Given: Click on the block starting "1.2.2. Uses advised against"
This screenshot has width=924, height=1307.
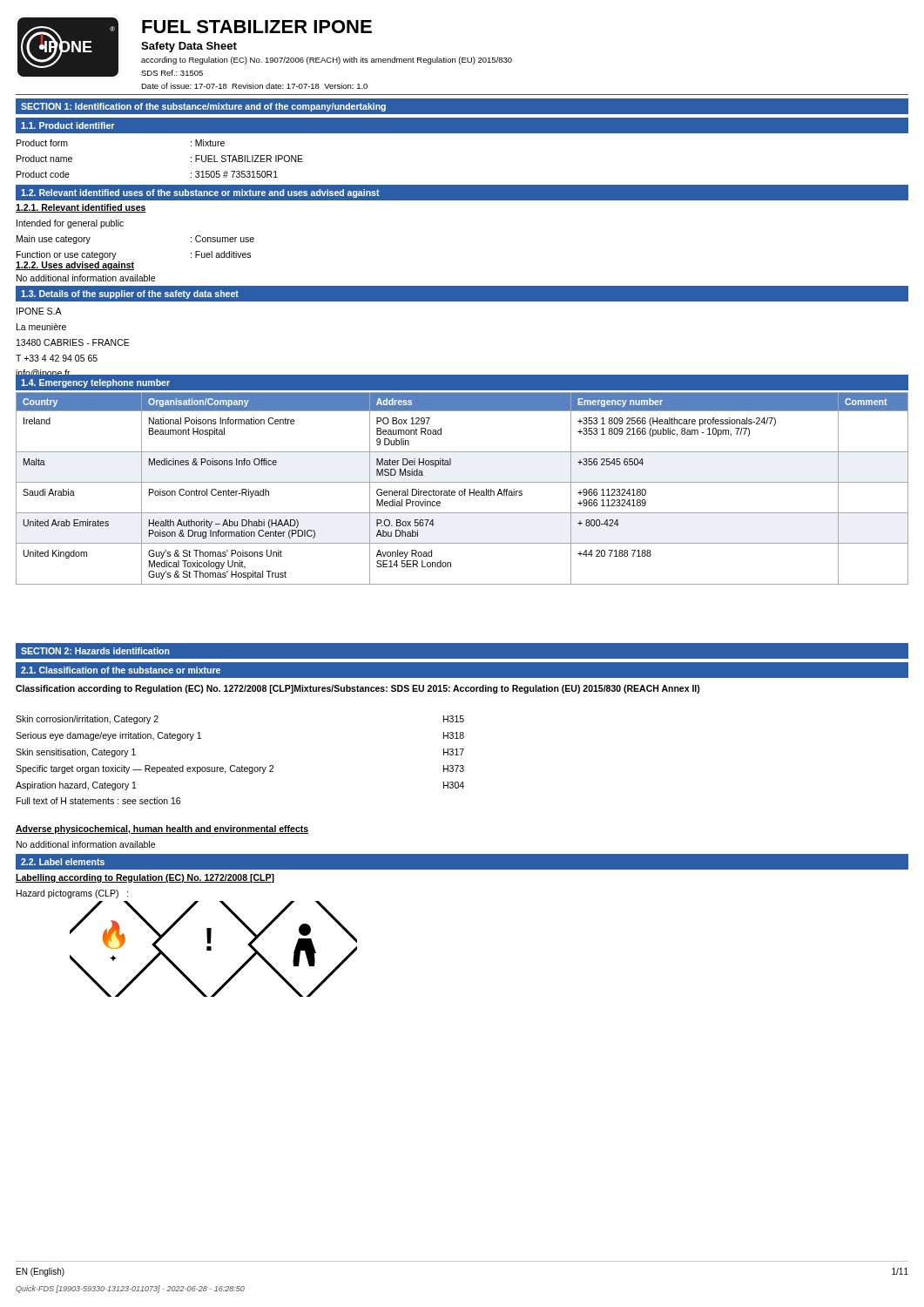Looking at the screenshot, I should 75,265.
